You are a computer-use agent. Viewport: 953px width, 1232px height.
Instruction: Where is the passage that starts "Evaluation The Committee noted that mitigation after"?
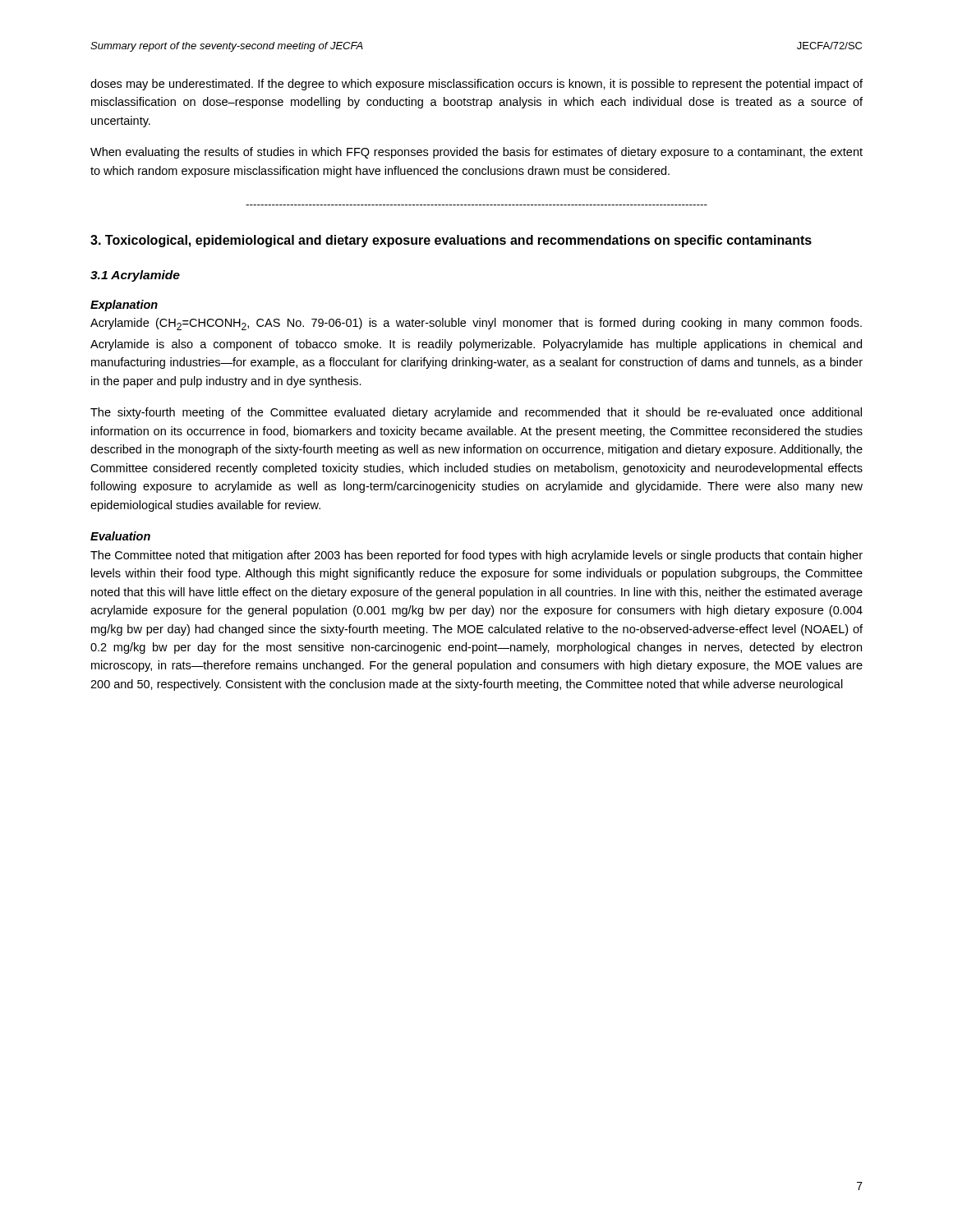pos(476,610)
